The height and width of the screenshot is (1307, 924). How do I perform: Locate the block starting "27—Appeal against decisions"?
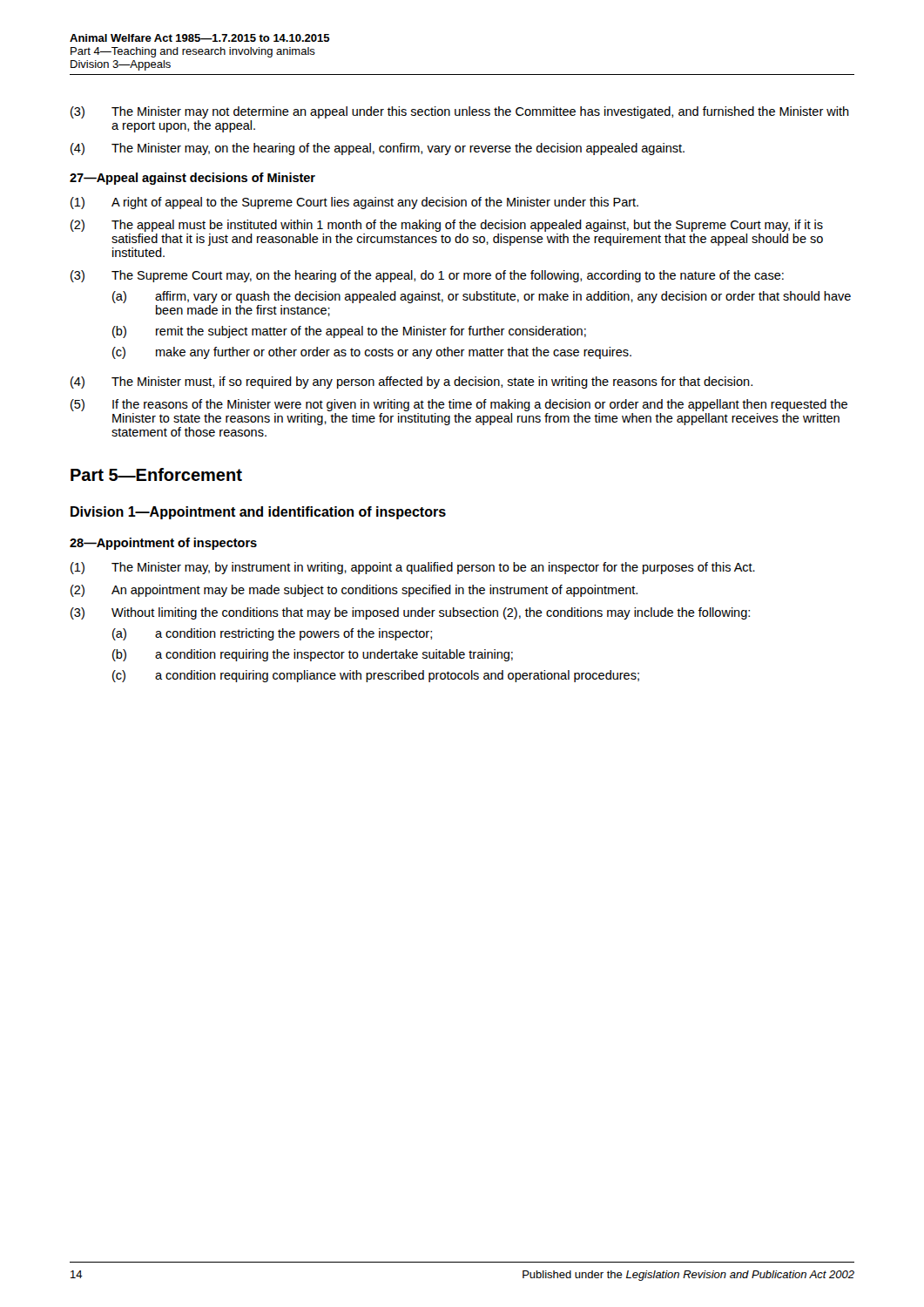192,178
